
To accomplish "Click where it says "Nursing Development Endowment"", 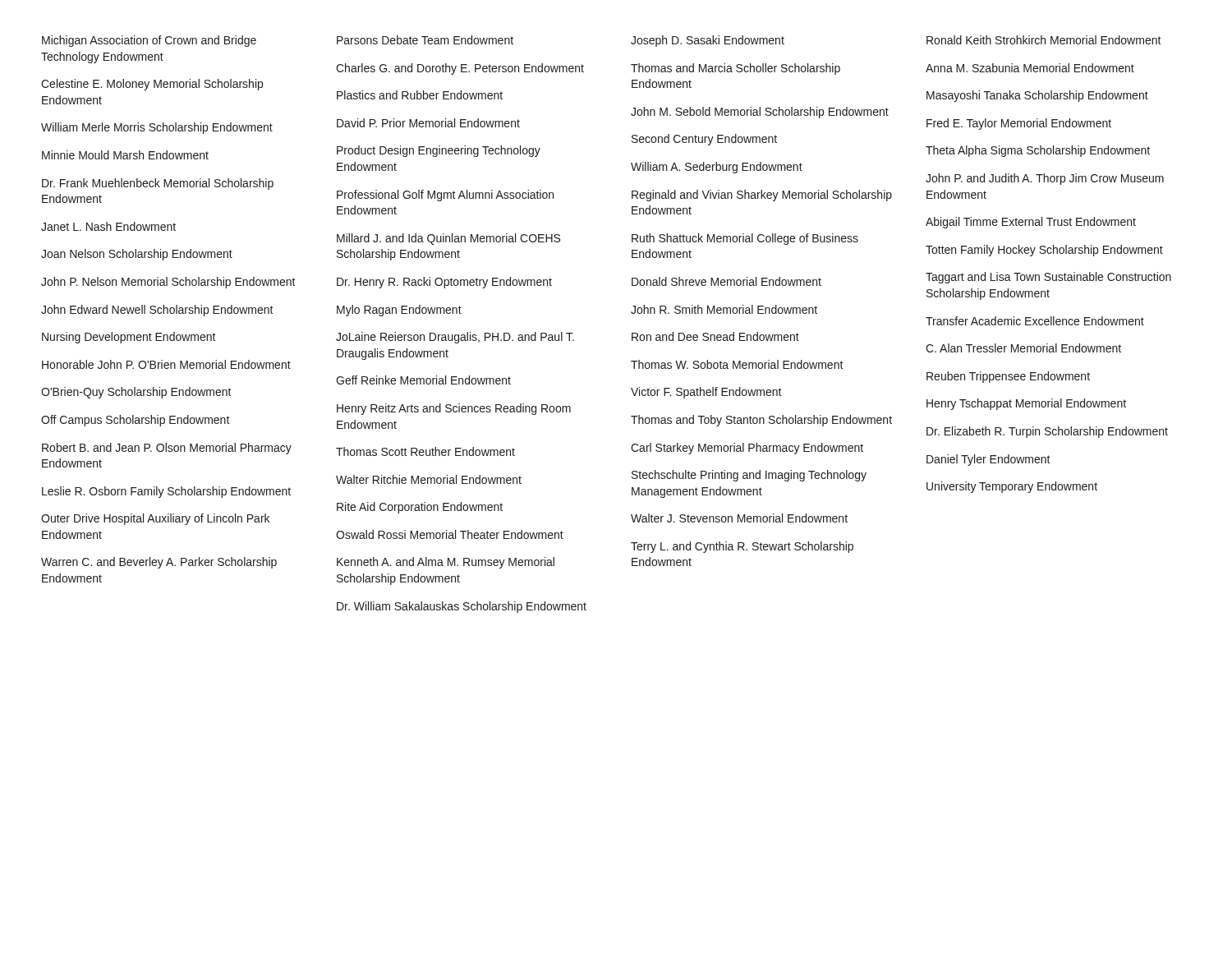I will point(128,337).
